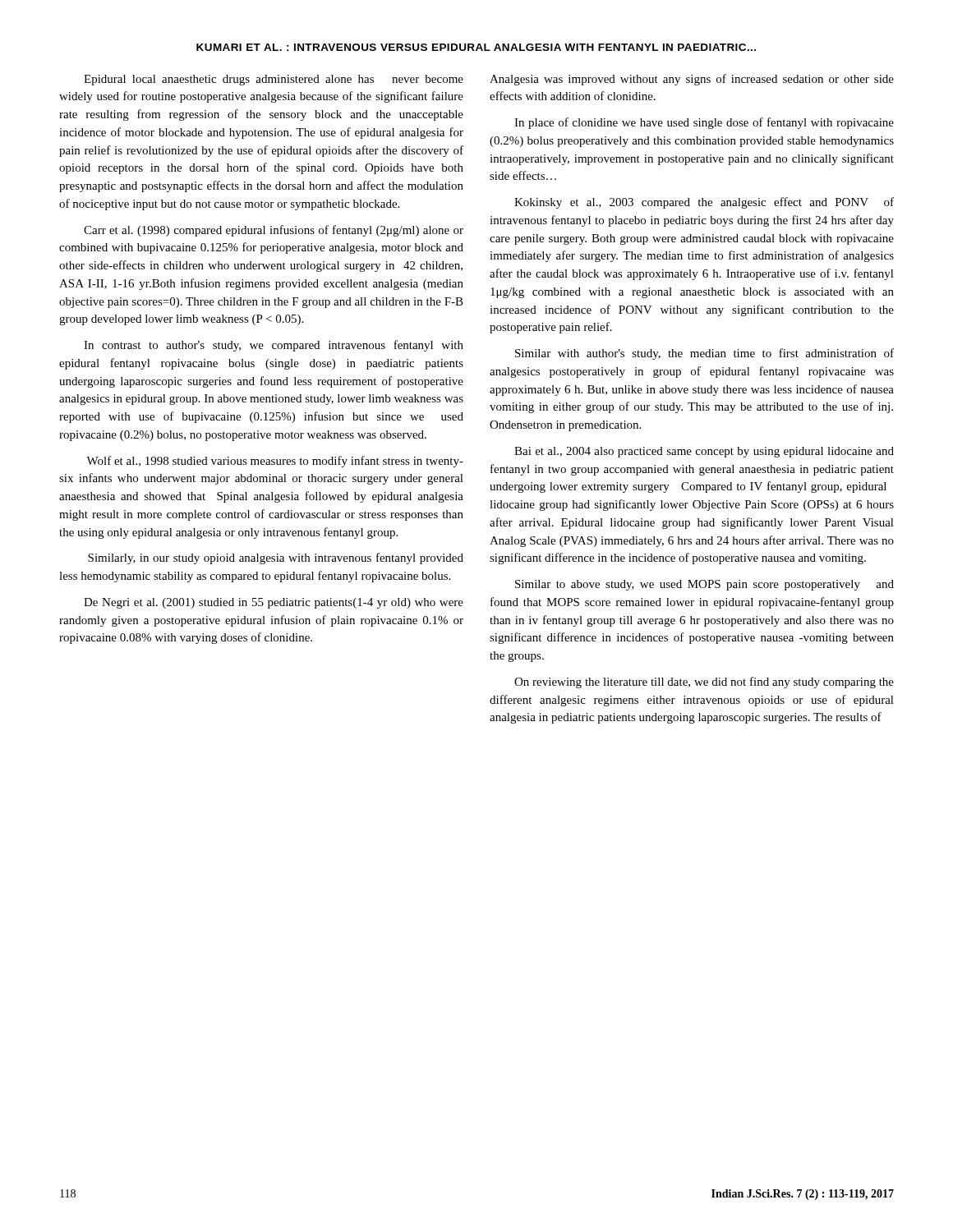Click on the text block with the text "Epidural local anaesthetic drugs"
The width and height of the screenshot is (953, 1232).
(x=261, y=142)
